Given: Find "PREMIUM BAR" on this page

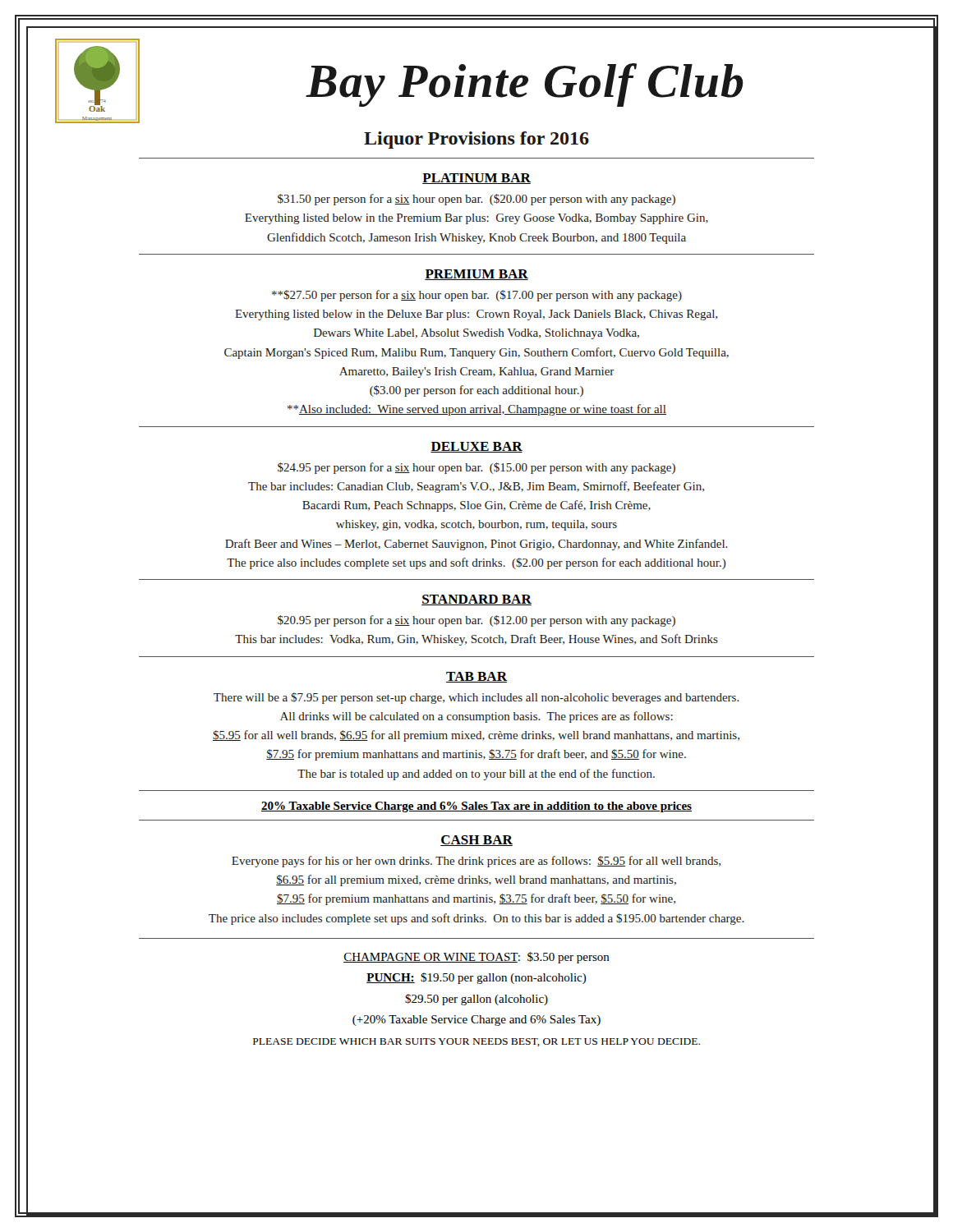Looking at the screenshot, I should [476, 274].
